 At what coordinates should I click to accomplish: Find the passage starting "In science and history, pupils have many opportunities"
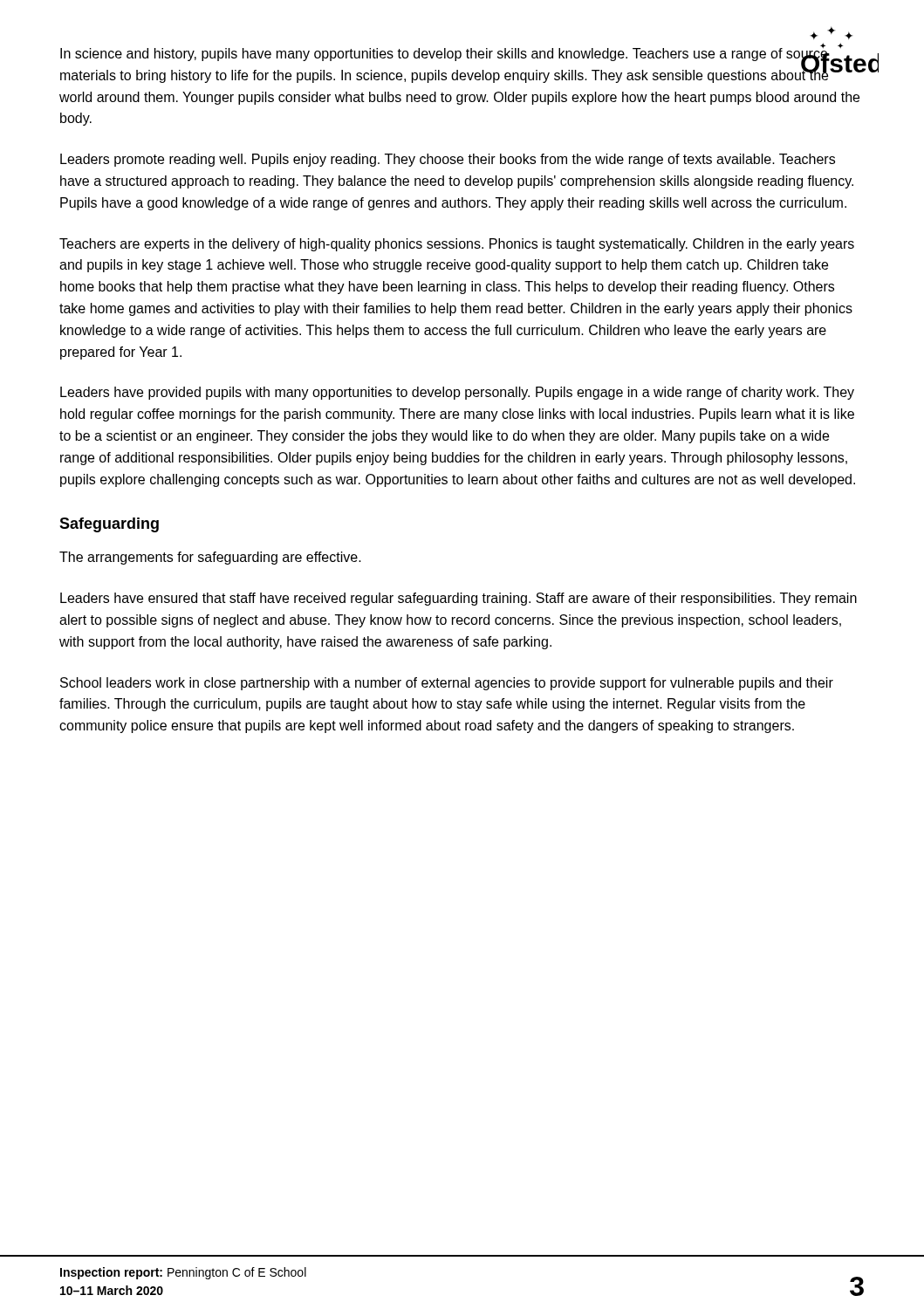pos(460,86)
